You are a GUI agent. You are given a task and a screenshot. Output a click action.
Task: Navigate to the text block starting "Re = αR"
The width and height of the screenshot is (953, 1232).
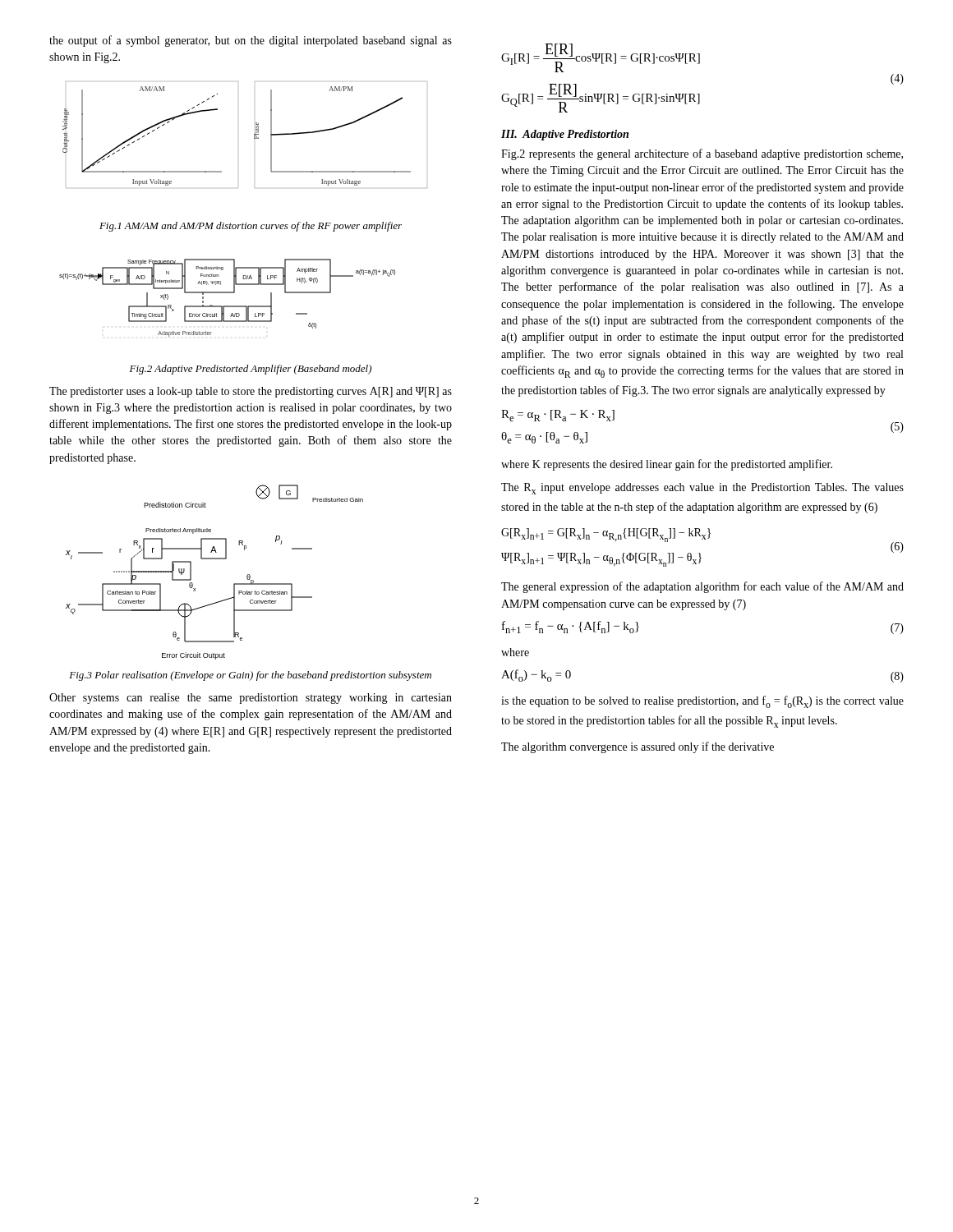pyautogui.click(x=562, y=421)
